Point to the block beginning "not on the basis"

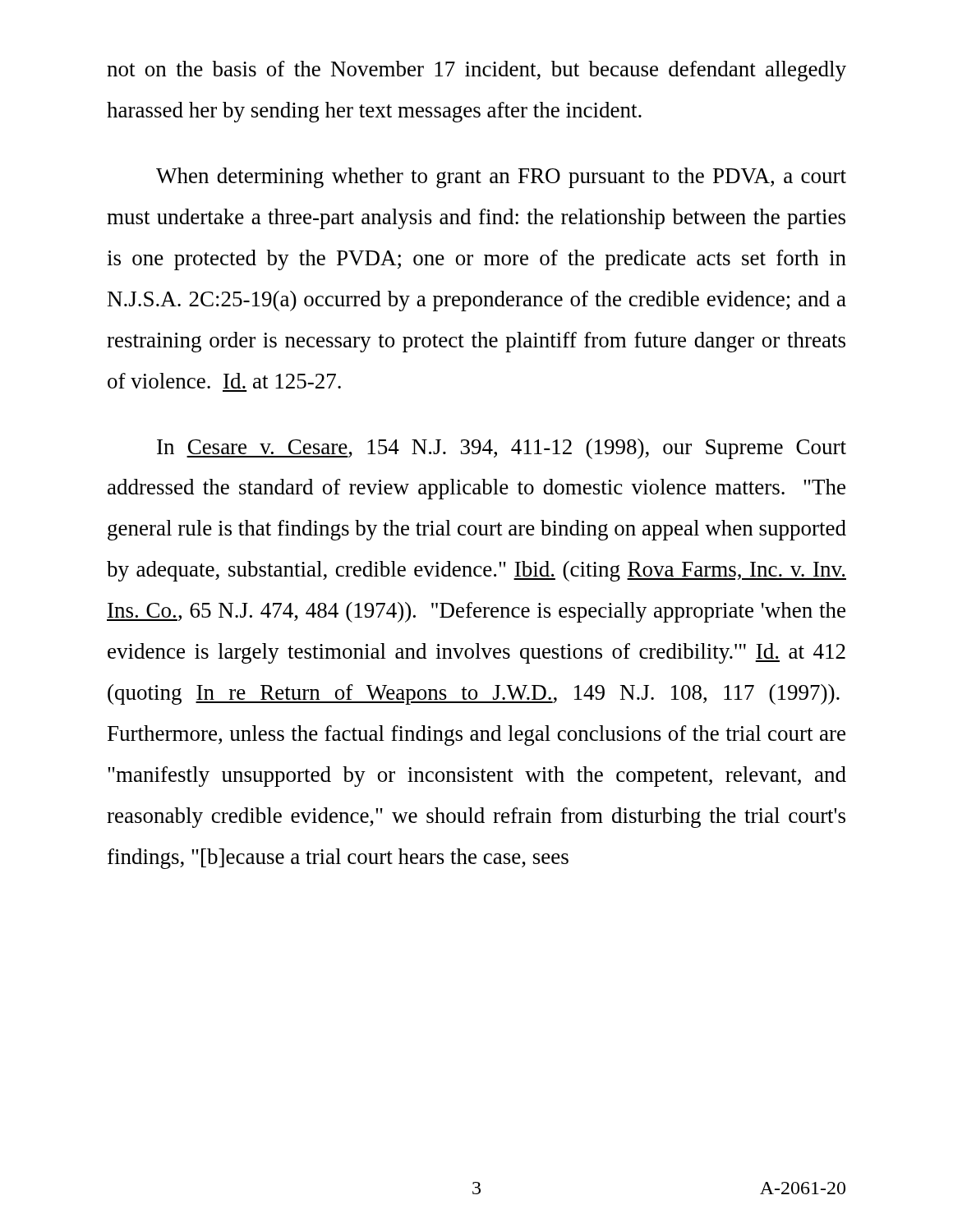click(x=476, y=464)
